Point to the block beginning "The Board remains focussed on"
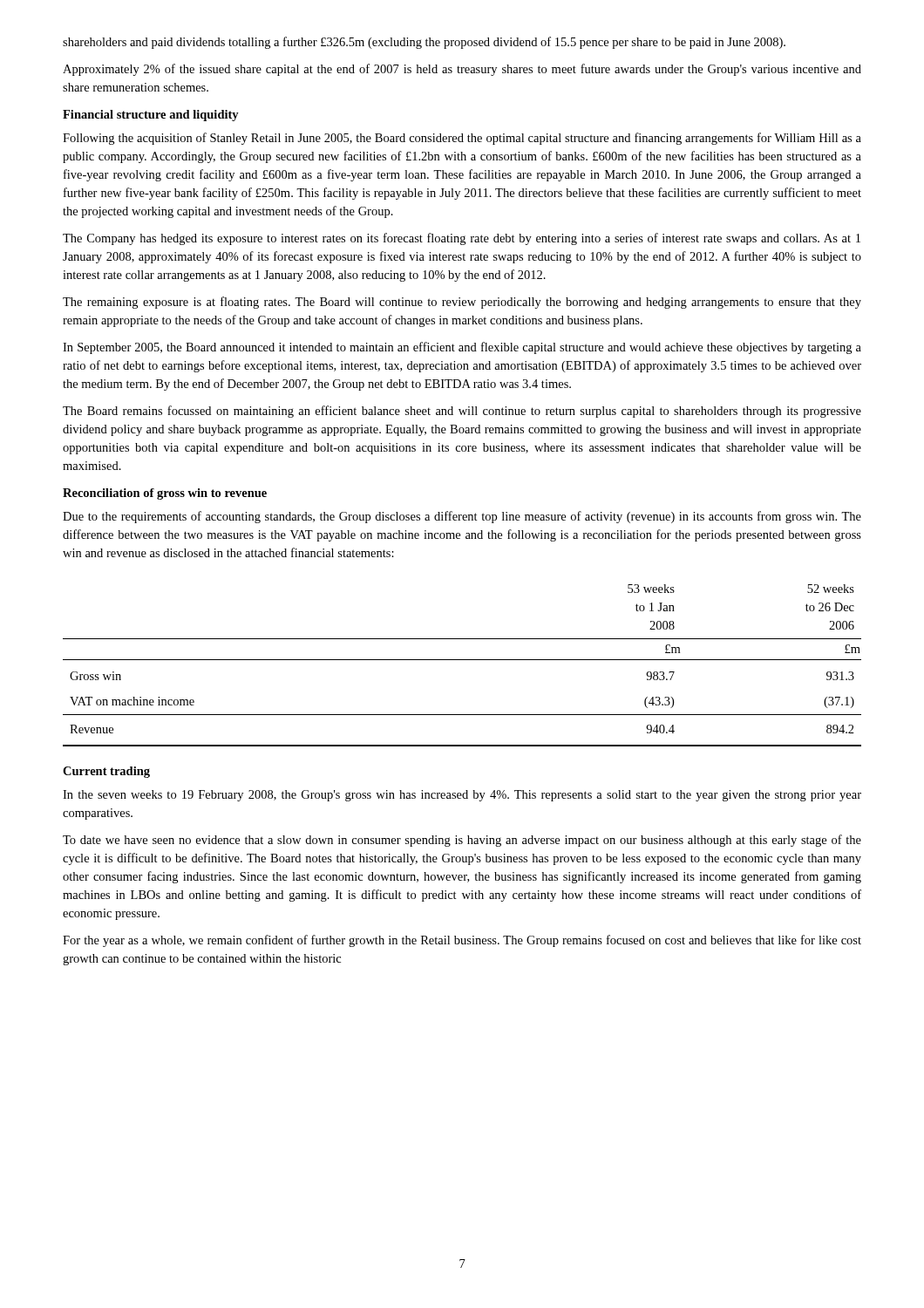 pos(462,439)
